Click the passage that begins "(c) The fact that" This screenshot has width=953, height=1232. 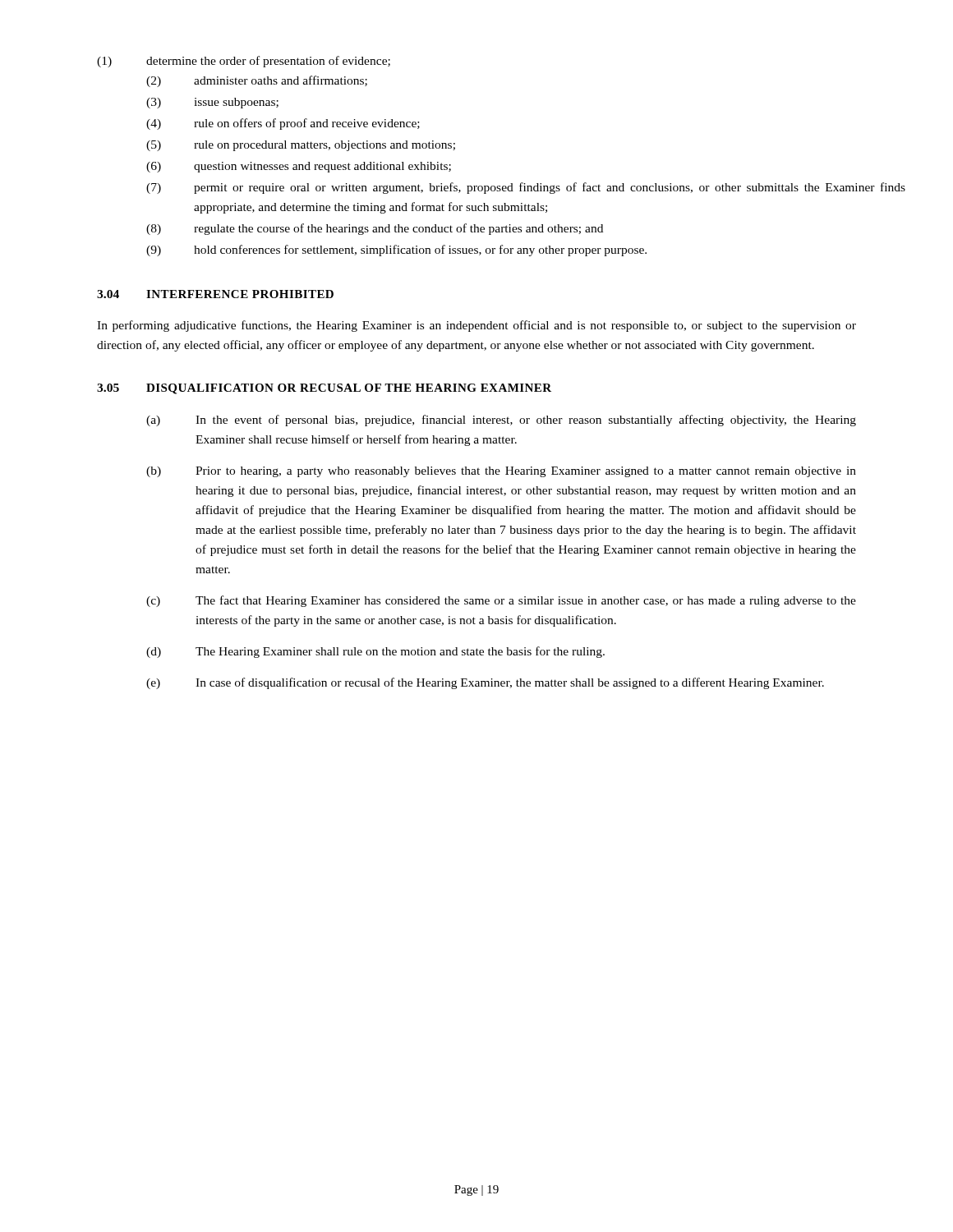(x=476, y=610)
